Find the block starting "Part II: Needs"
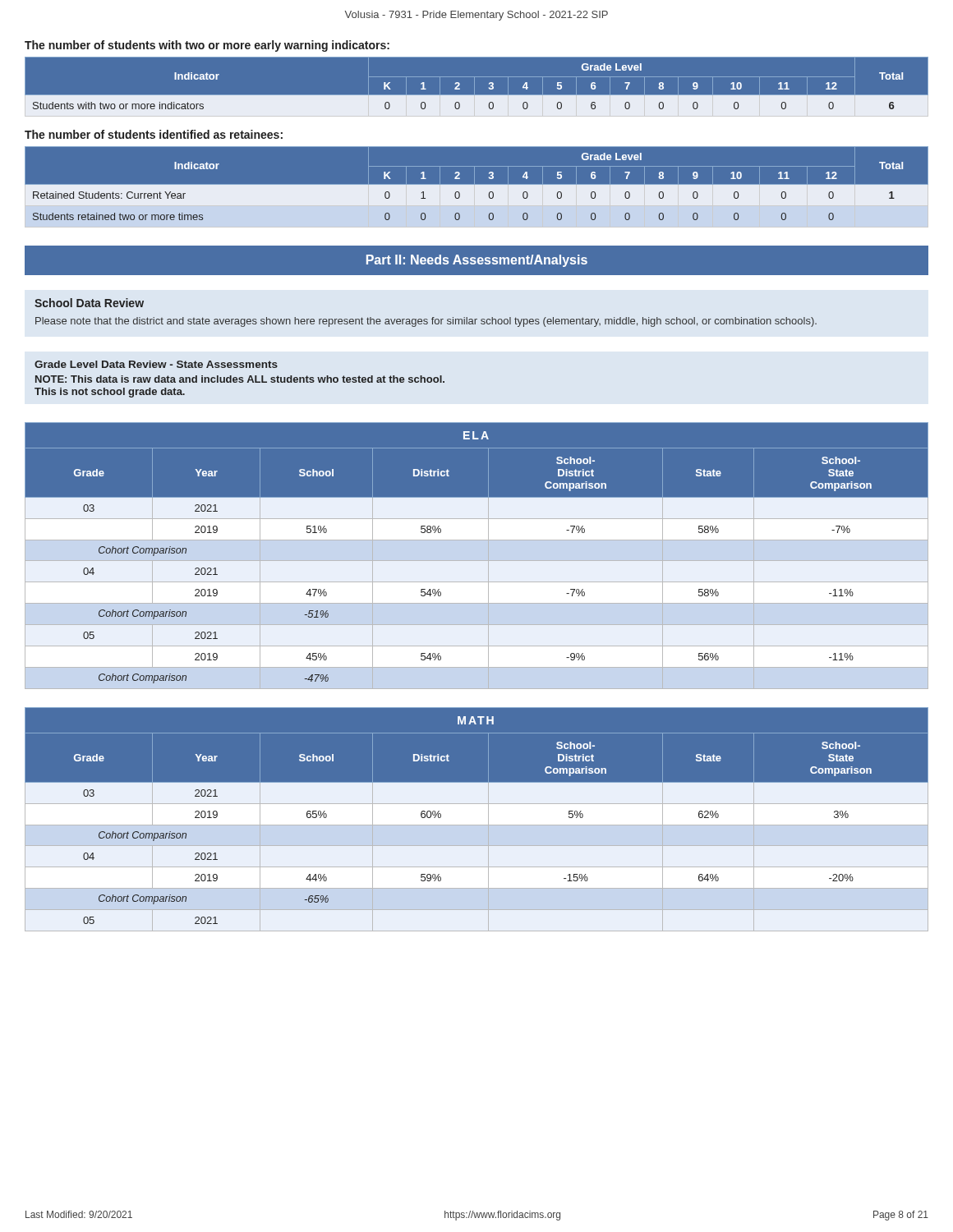Screen dimensions: 1232x953 [476, 260]
